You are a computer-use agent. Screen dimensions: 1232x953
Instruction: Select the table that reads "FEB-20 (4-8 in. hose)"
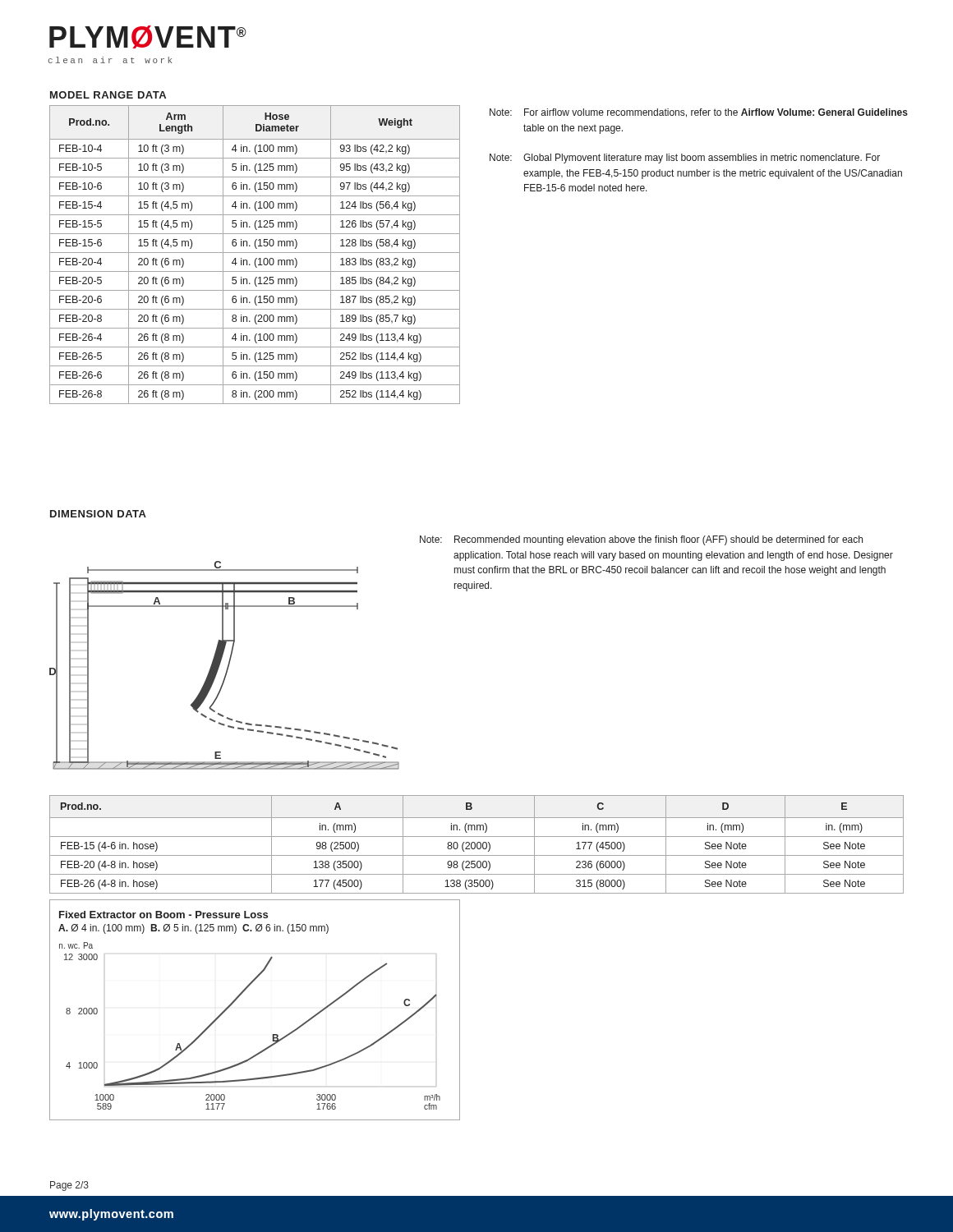click(x=476, y=844)
